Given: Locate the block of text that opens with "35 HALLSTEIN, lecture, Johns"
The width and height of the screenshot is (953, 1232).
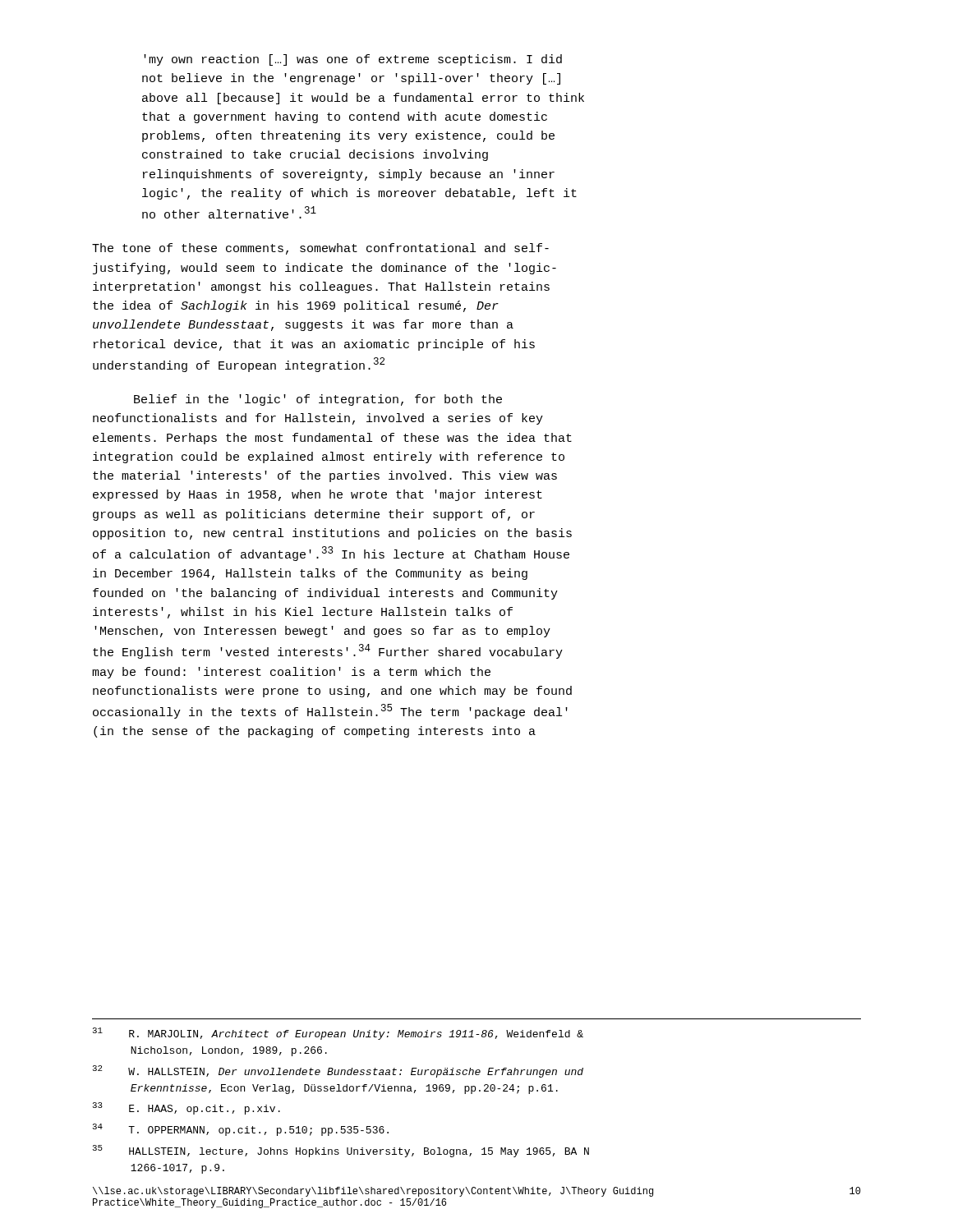Looking at the screenshot, I should pyautogui.click(x=341, y=1159).
